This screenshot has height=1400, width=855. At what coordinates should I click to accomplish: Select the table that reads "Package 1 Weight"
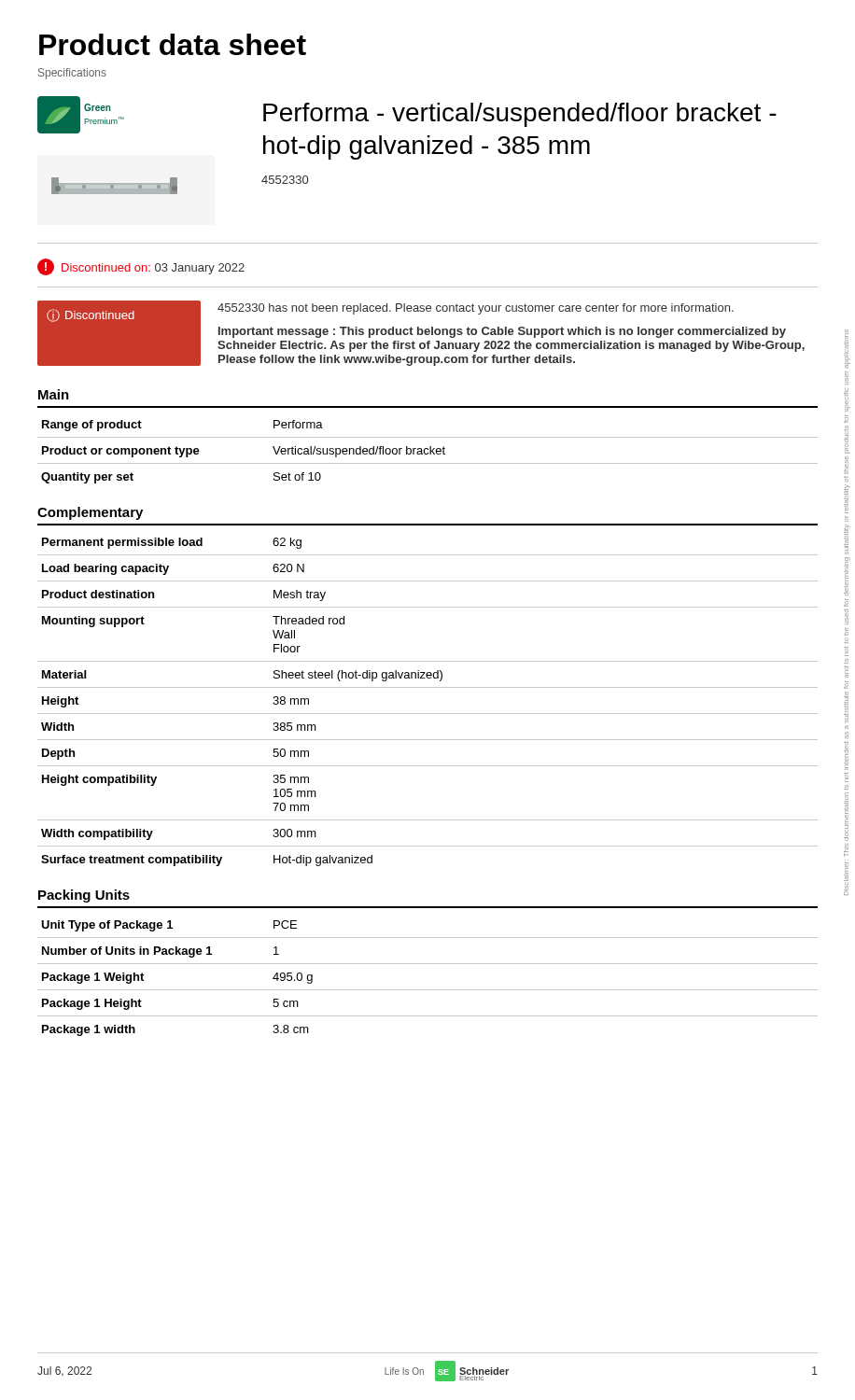(x=428, y=977)
